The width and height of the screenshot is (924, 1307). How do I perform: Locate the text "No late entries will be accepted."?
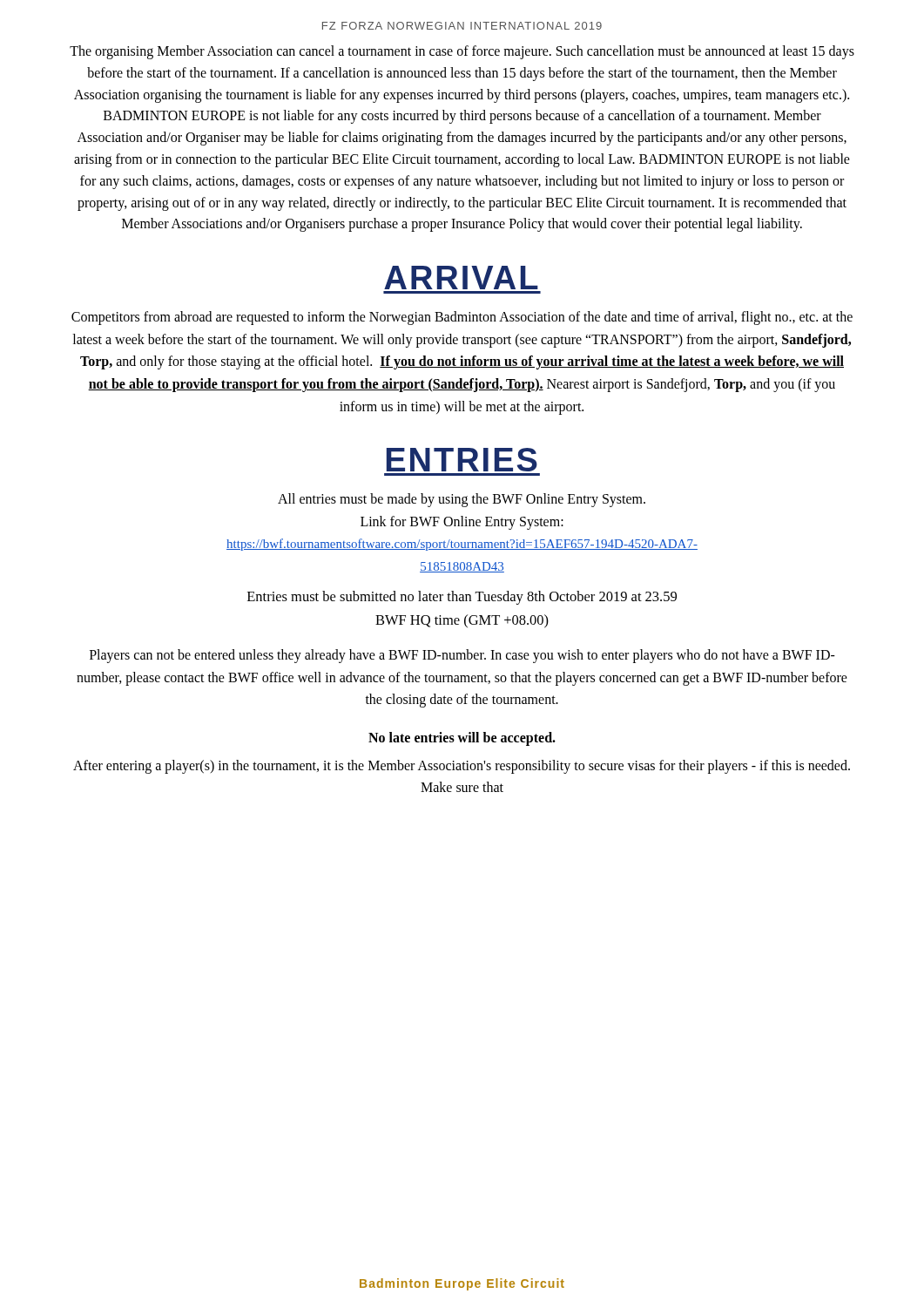(x=462, y=737)
